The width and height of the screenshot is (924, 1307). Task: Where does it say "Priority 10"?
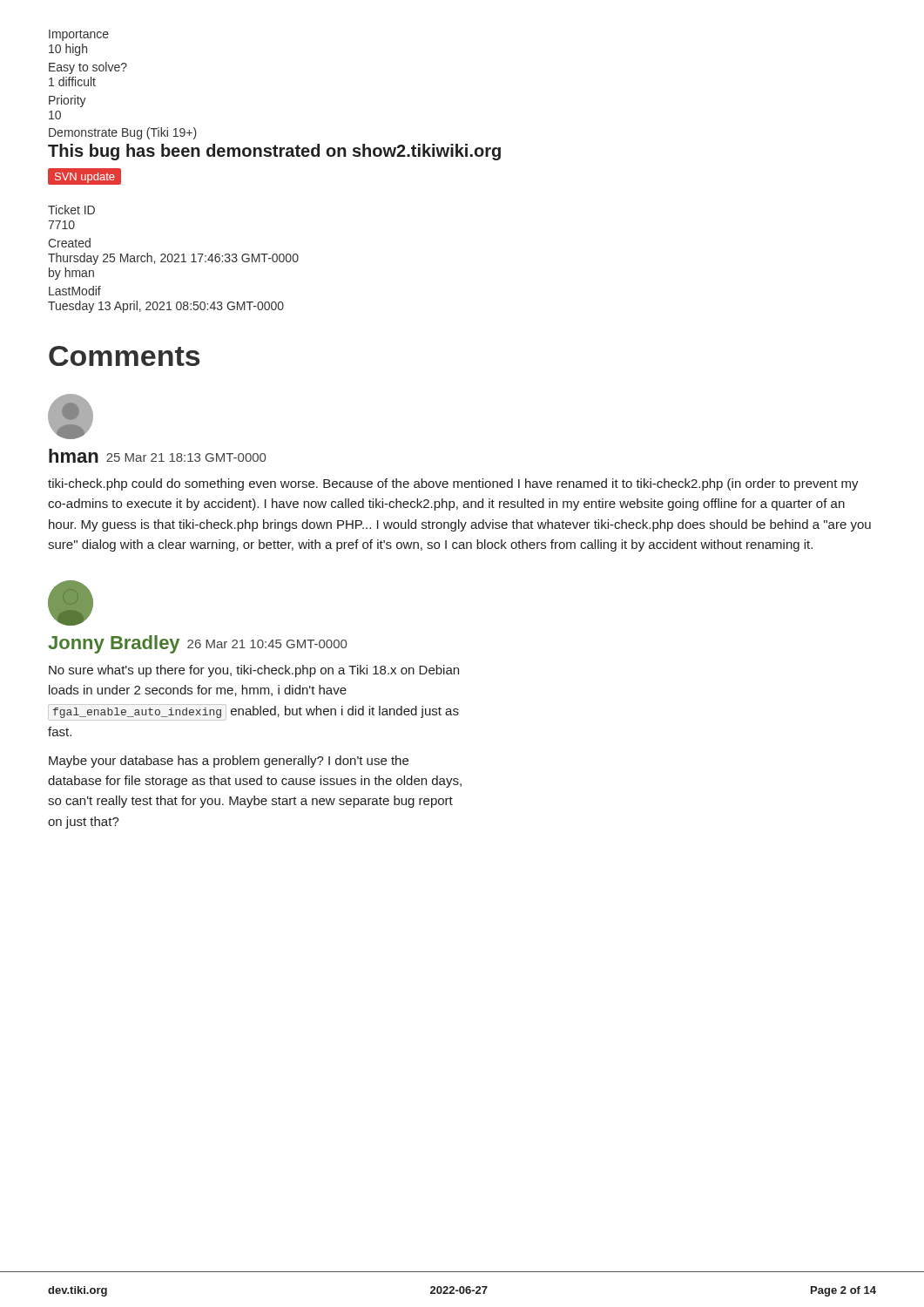pos(67,108)
